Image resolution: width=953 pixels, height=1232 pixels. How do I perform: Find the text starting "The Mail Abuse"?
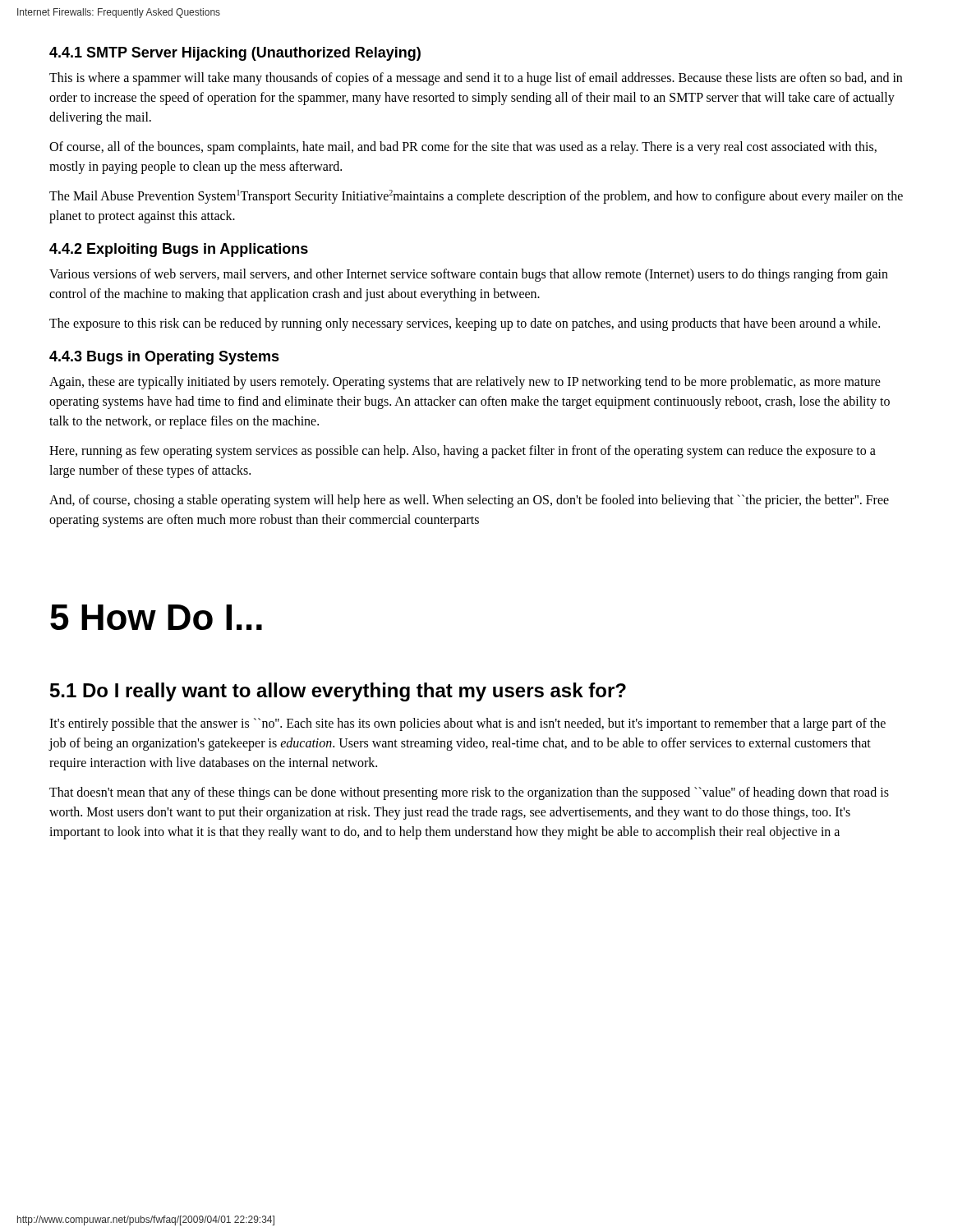point(476,206)
